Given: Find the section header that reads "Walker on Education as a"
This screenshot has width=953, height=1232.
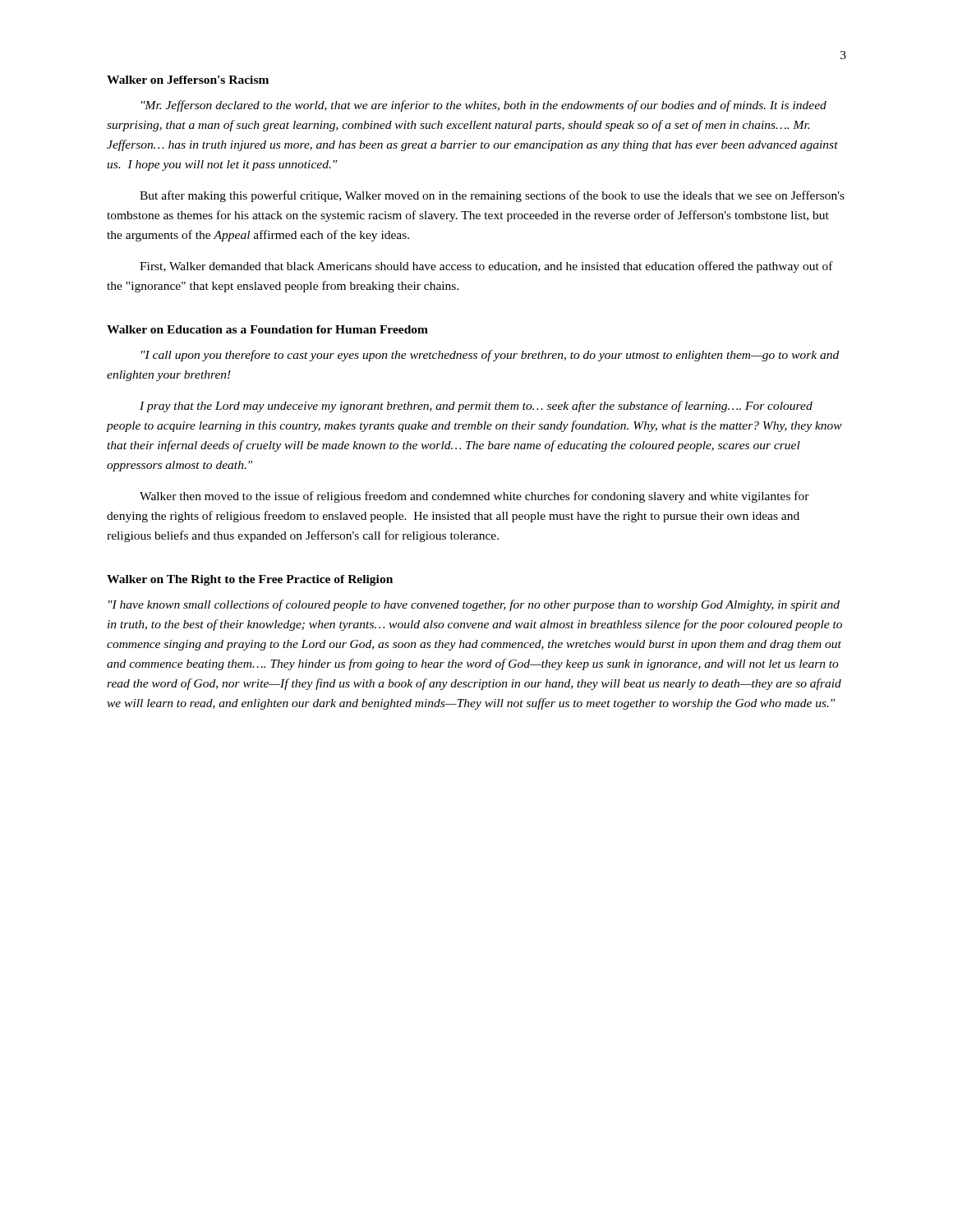Looking at the screenshot, I should click(x=267, y=329).
